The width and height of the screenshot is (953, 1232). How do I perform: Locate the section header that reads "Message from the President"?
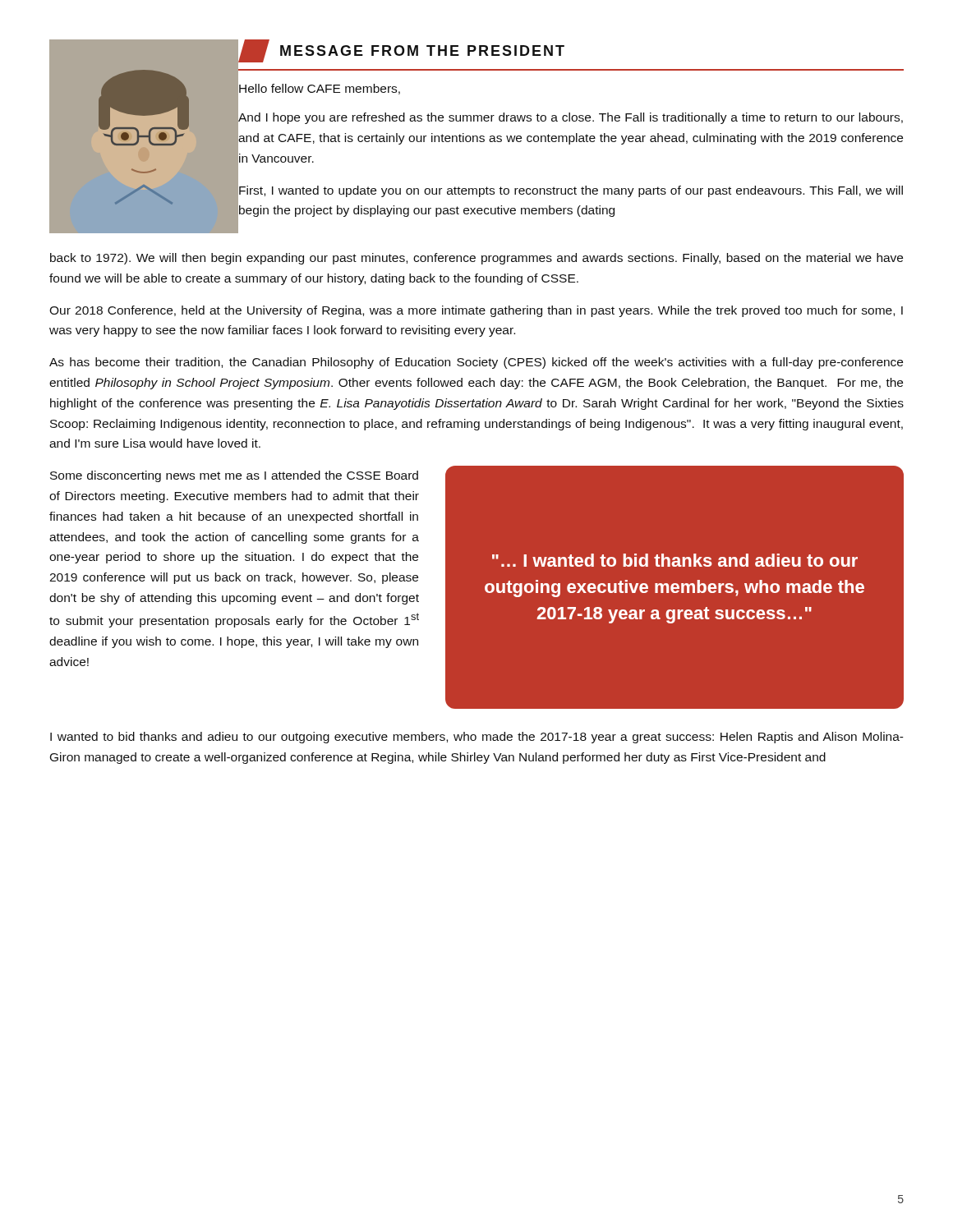[402, 51]
